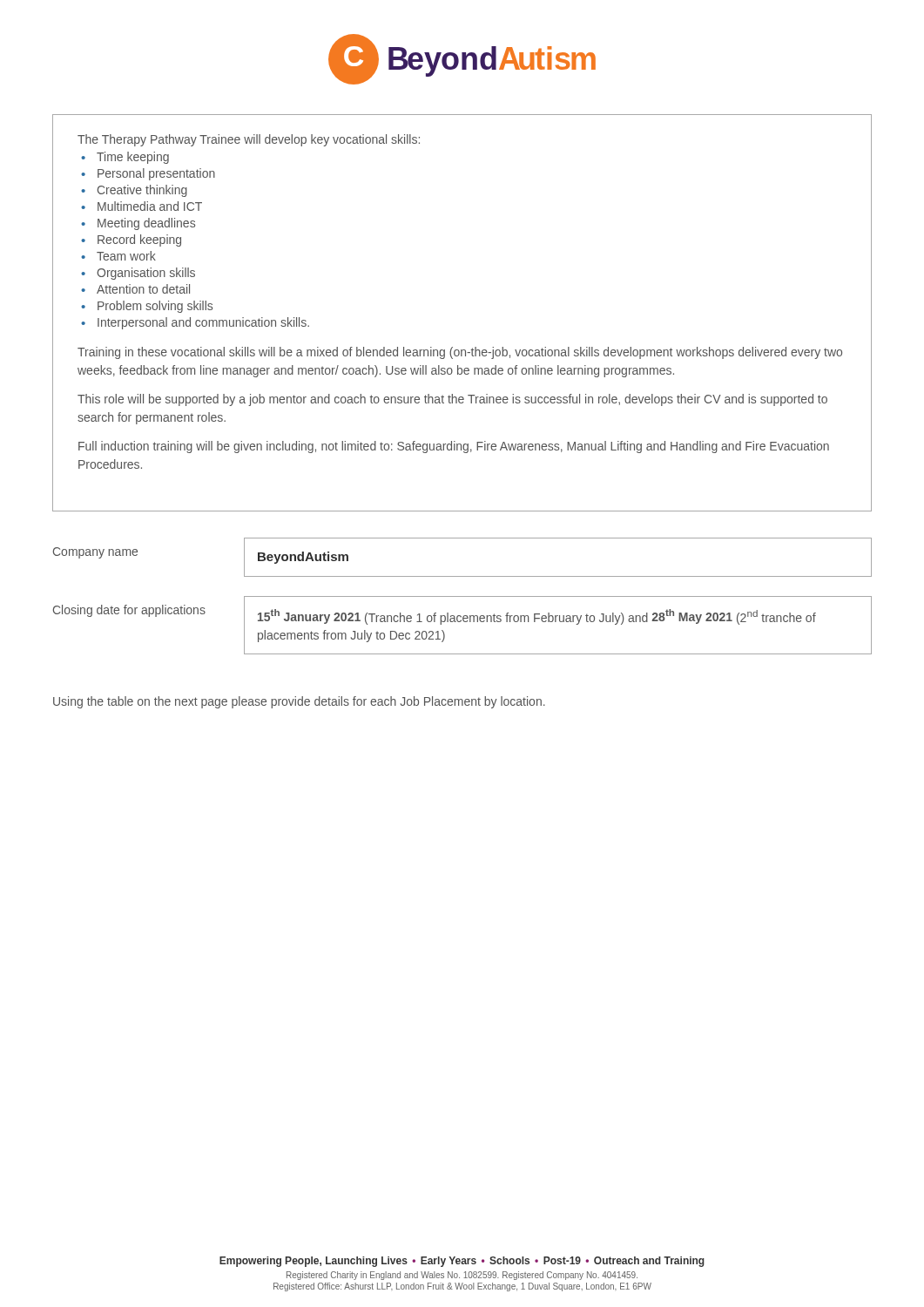Click on the list item containing "Creative thinking"
Image resolution: width=924 pixels, height=1307 pixels.
142,190
